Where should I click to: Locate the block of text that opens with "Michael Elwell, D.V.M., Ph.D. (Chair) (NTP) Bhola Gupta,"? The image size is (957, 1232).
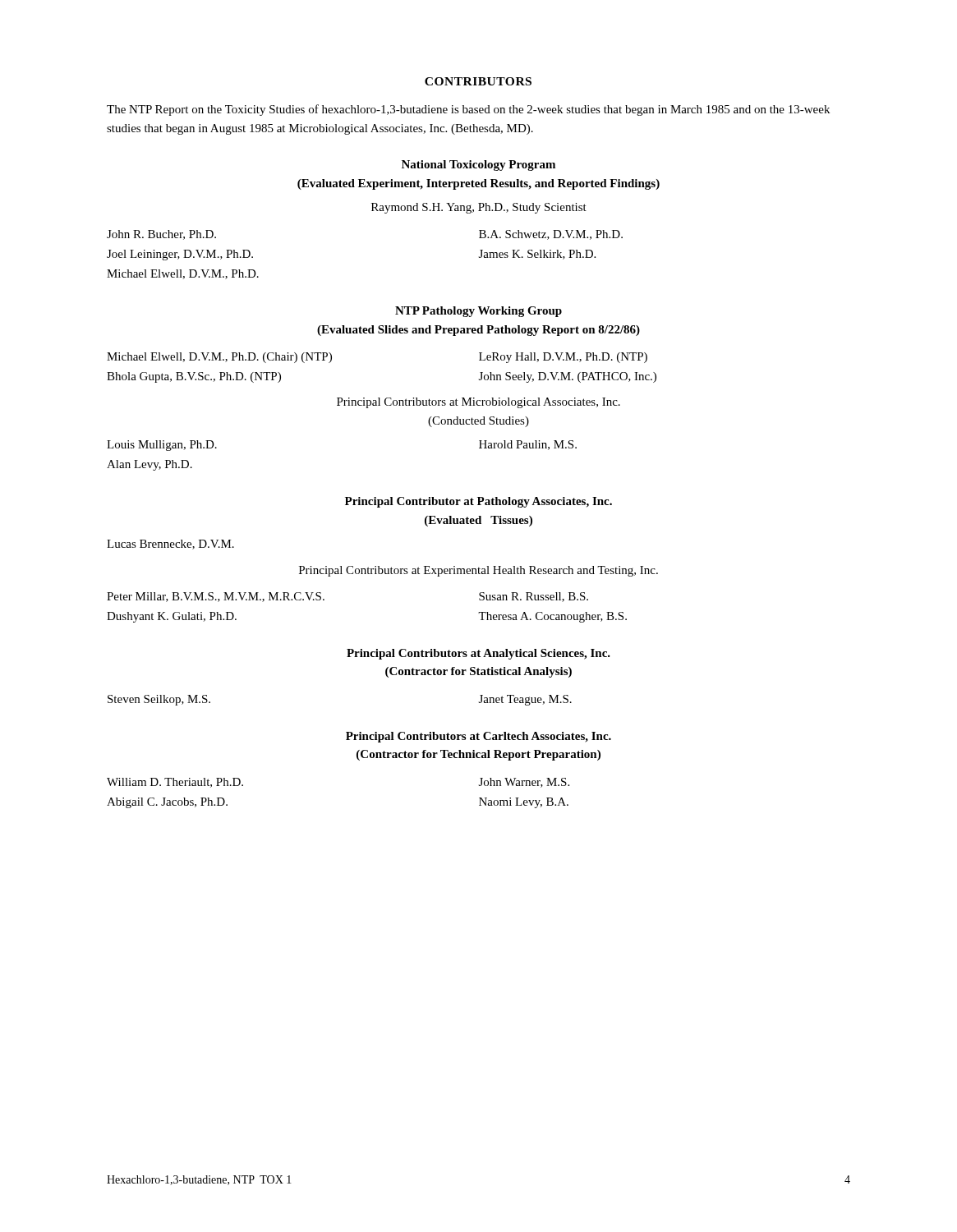pyautogui.click(x=478, y=366)
